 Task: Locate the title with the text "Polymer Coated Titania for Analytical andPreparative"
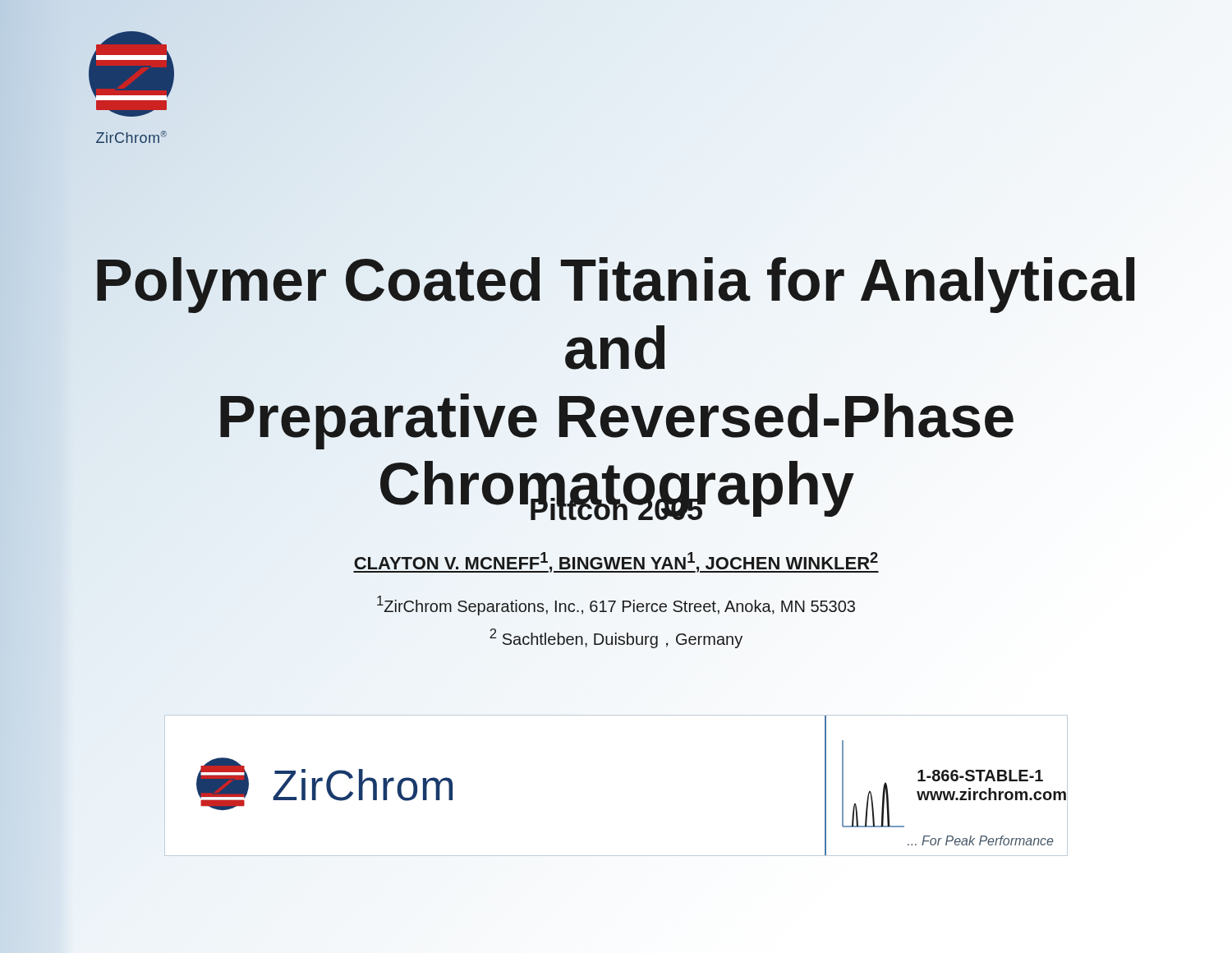tap(616, 382)
